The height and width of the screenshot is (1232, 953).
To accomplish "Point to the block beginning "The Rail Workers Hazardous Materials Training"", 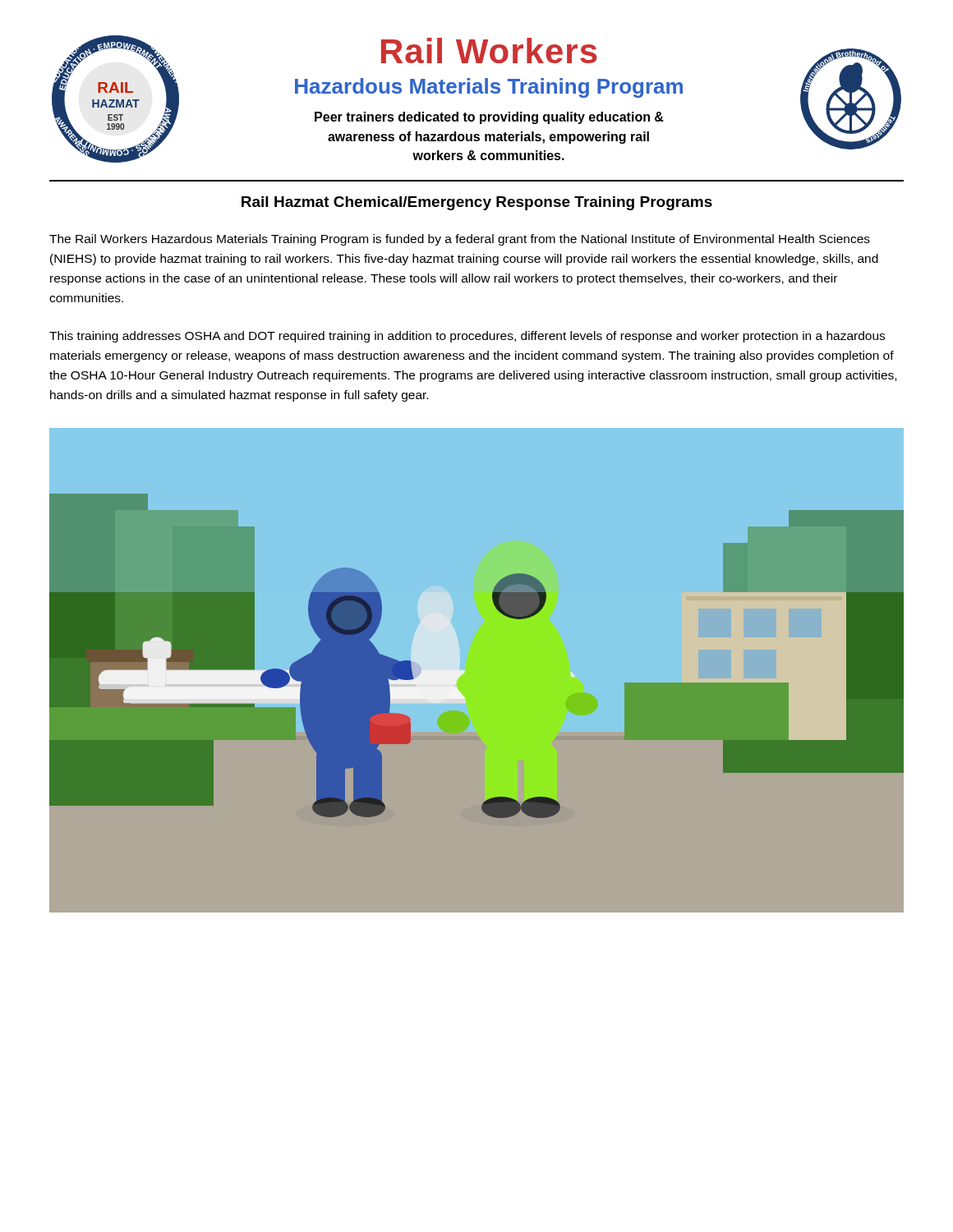I will 464,268.
